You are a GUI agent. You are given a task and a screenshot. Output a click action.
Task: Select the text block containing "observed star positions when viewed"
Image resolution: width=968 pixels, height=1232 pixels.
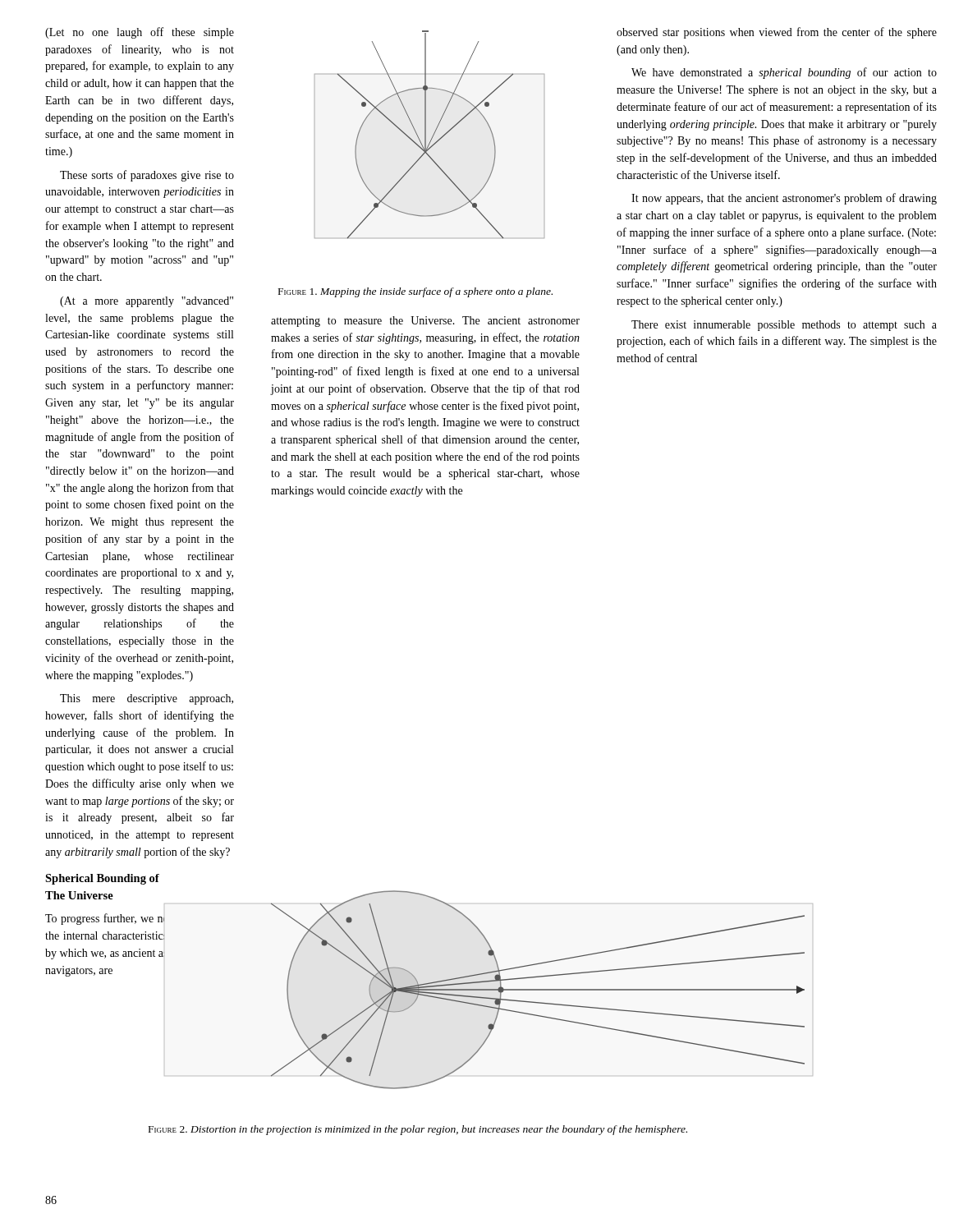point(777,196)
